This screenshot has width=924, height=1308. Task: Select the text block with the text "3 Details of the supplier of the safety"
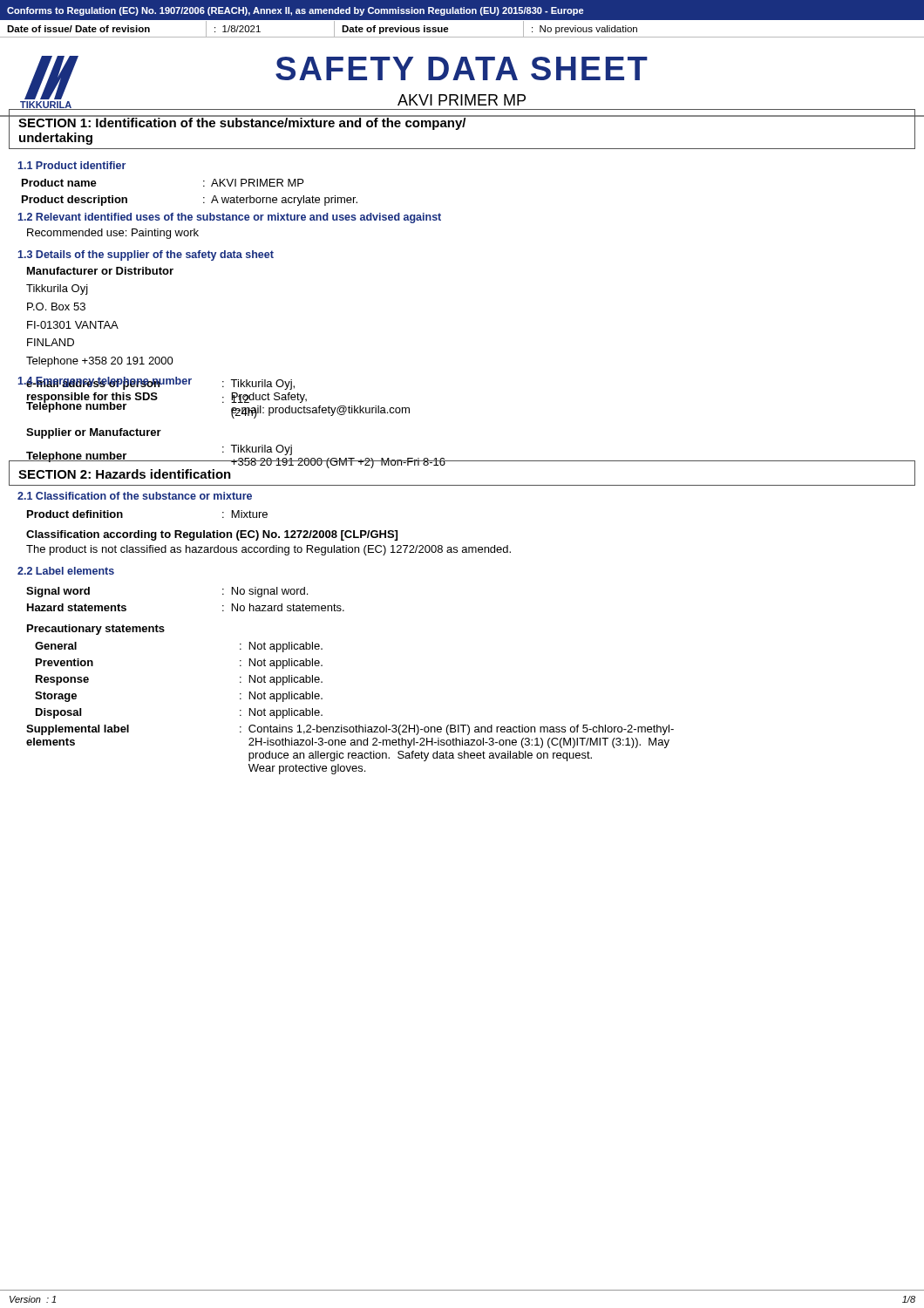tap(146, 255)
